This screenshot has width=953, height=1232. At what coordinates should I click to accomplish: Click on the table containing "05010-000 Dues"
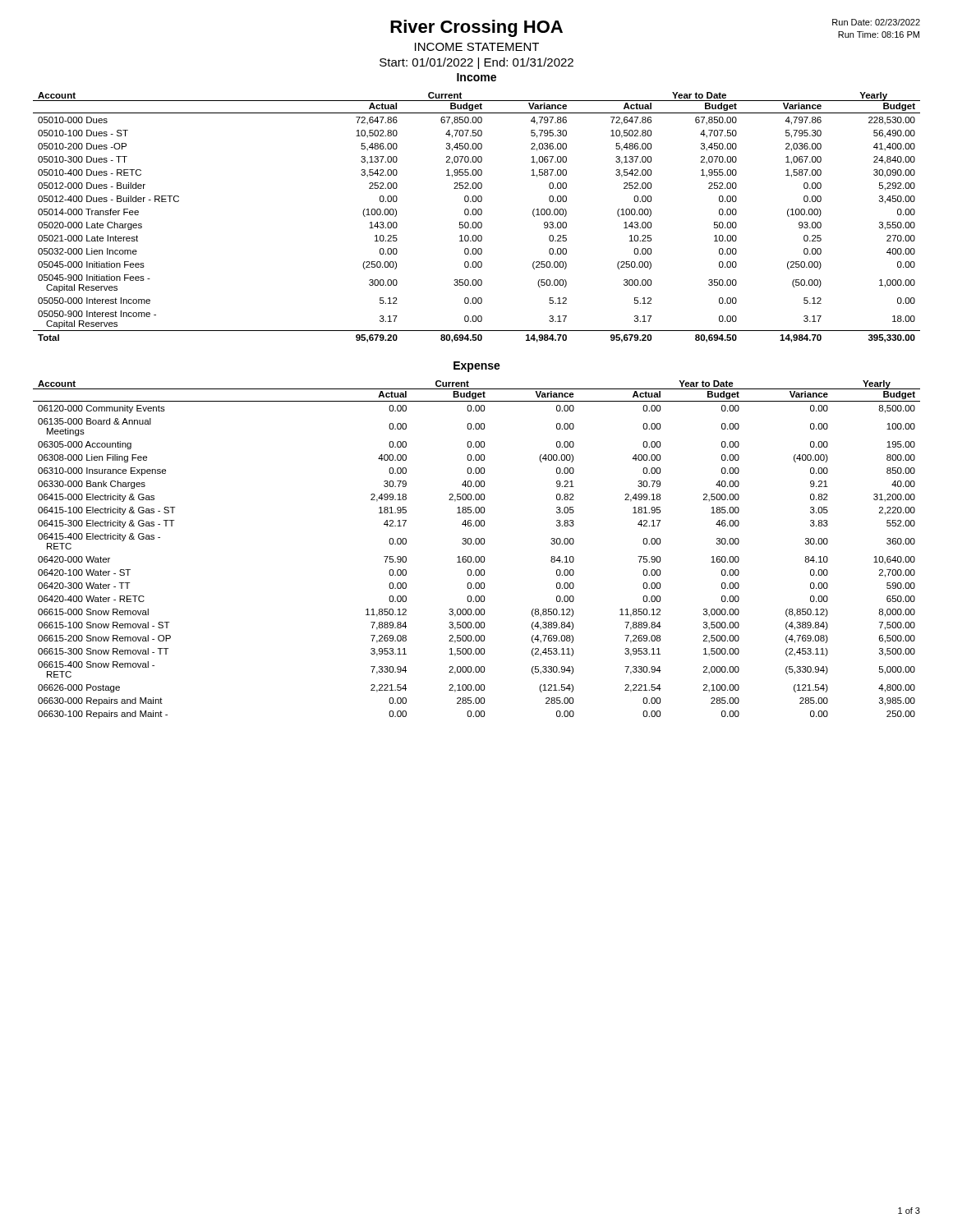click(x=476, y=217)
